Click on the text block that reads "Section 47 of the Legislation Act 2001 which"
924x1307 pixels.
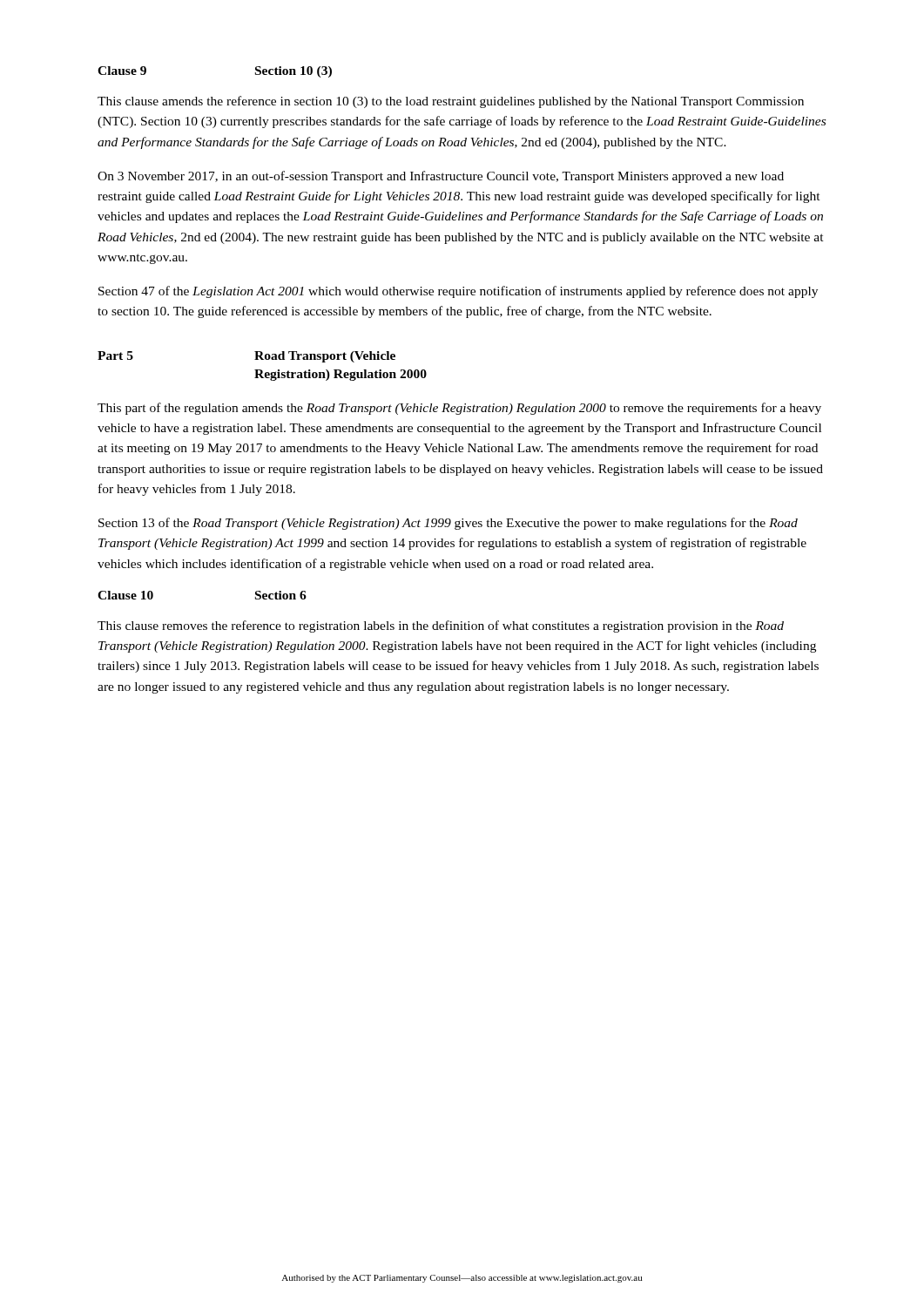(x=458, y=301)
